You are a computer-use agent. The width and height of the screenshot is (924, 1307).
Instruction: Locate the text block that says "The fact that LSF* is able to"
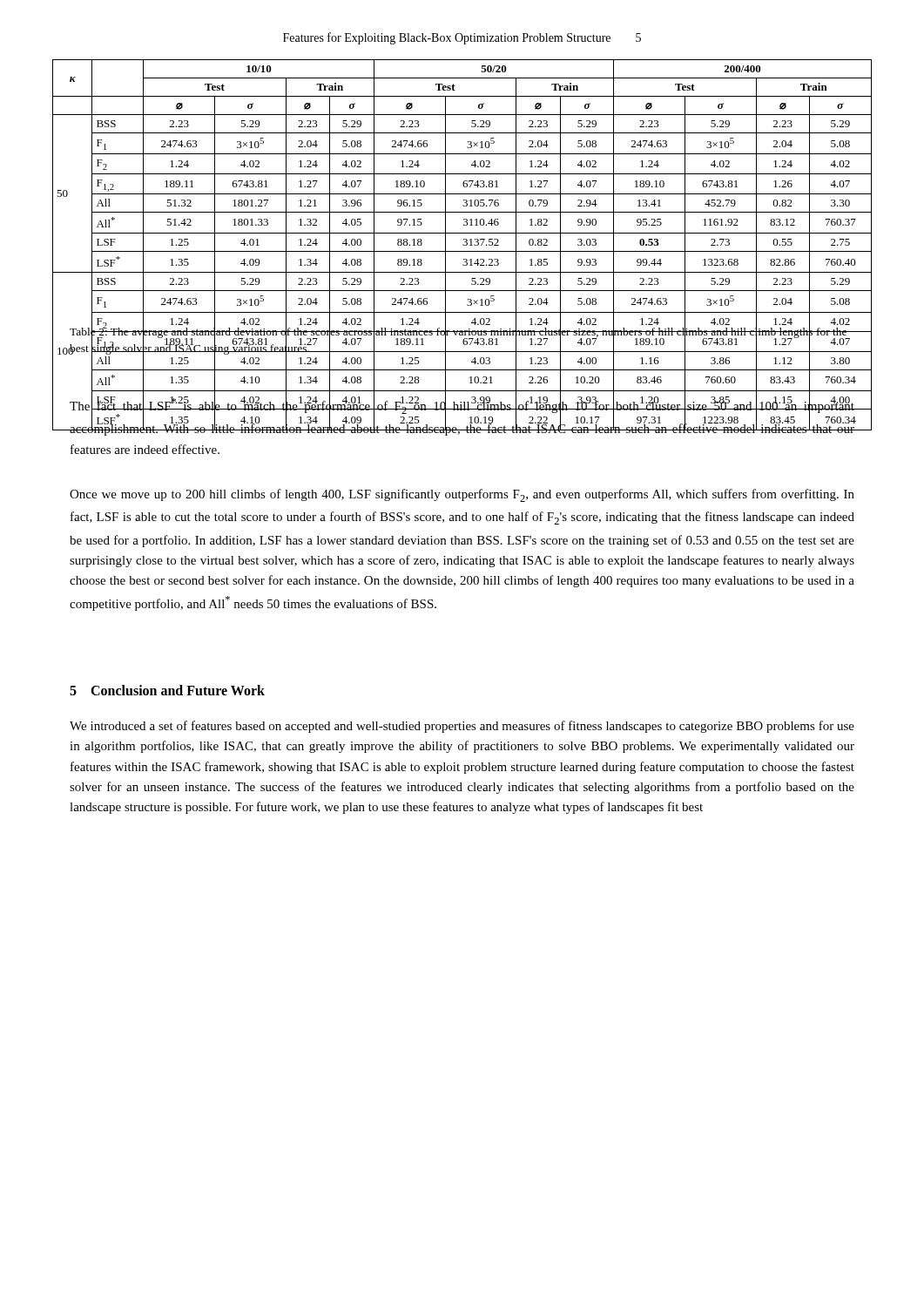pyautogui.click(x=462, y=426)
